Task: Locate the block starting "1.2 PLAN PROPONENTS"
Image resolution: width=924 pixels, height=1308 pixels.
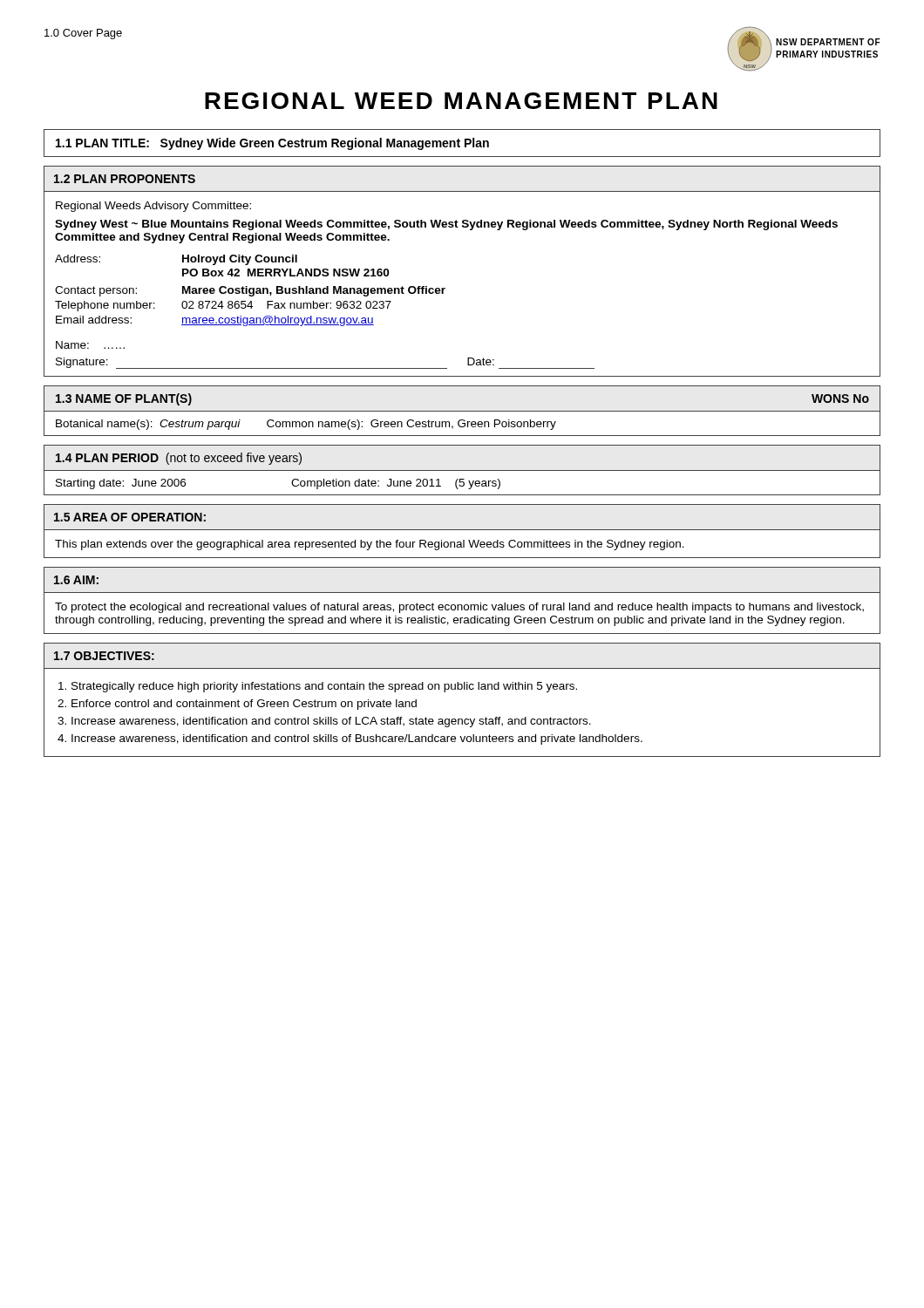Action: pos(124,179)
